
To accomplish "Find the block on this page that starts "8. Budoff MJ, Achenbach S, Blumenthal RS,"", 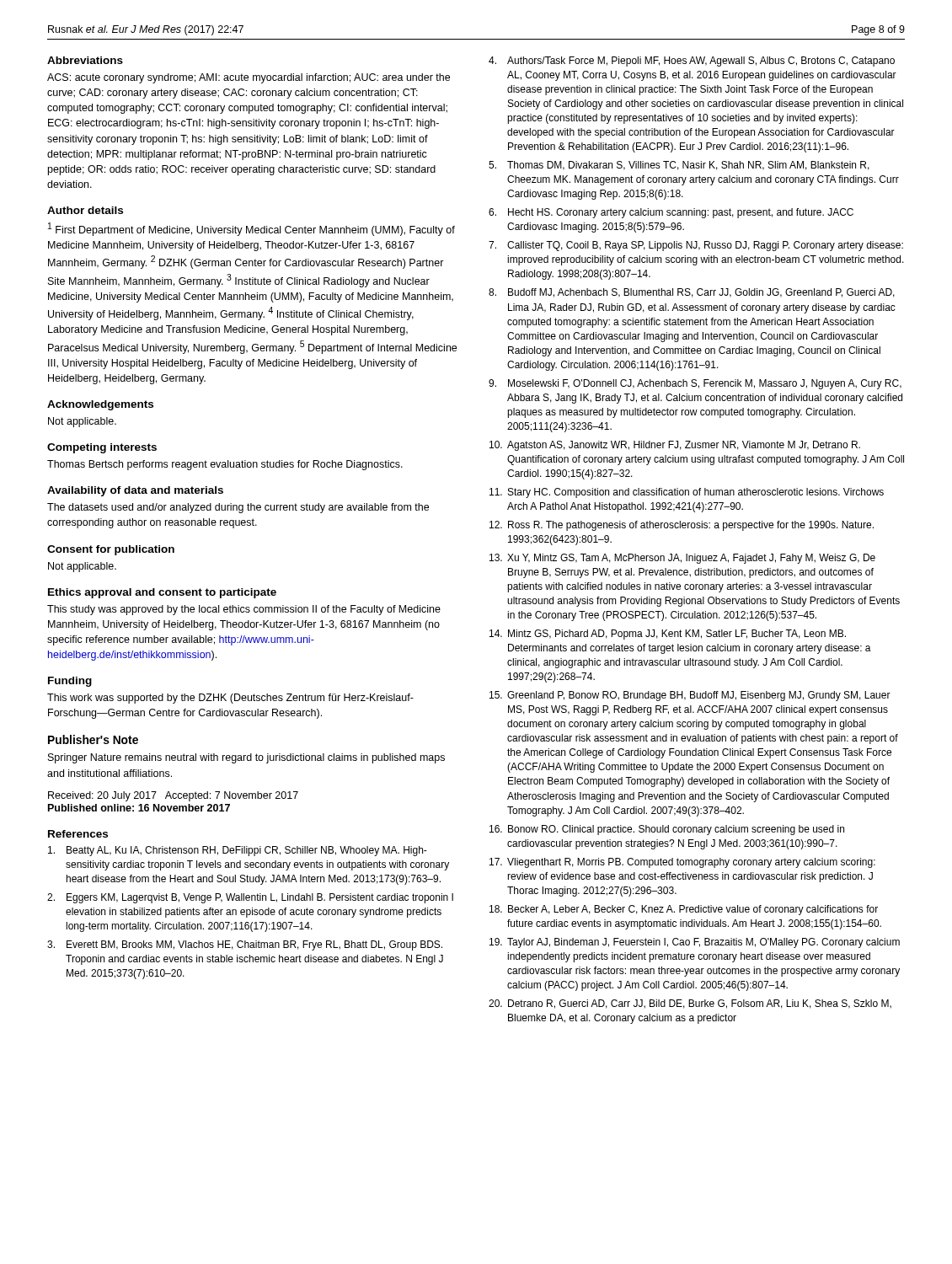I will [x=697, y=329].
